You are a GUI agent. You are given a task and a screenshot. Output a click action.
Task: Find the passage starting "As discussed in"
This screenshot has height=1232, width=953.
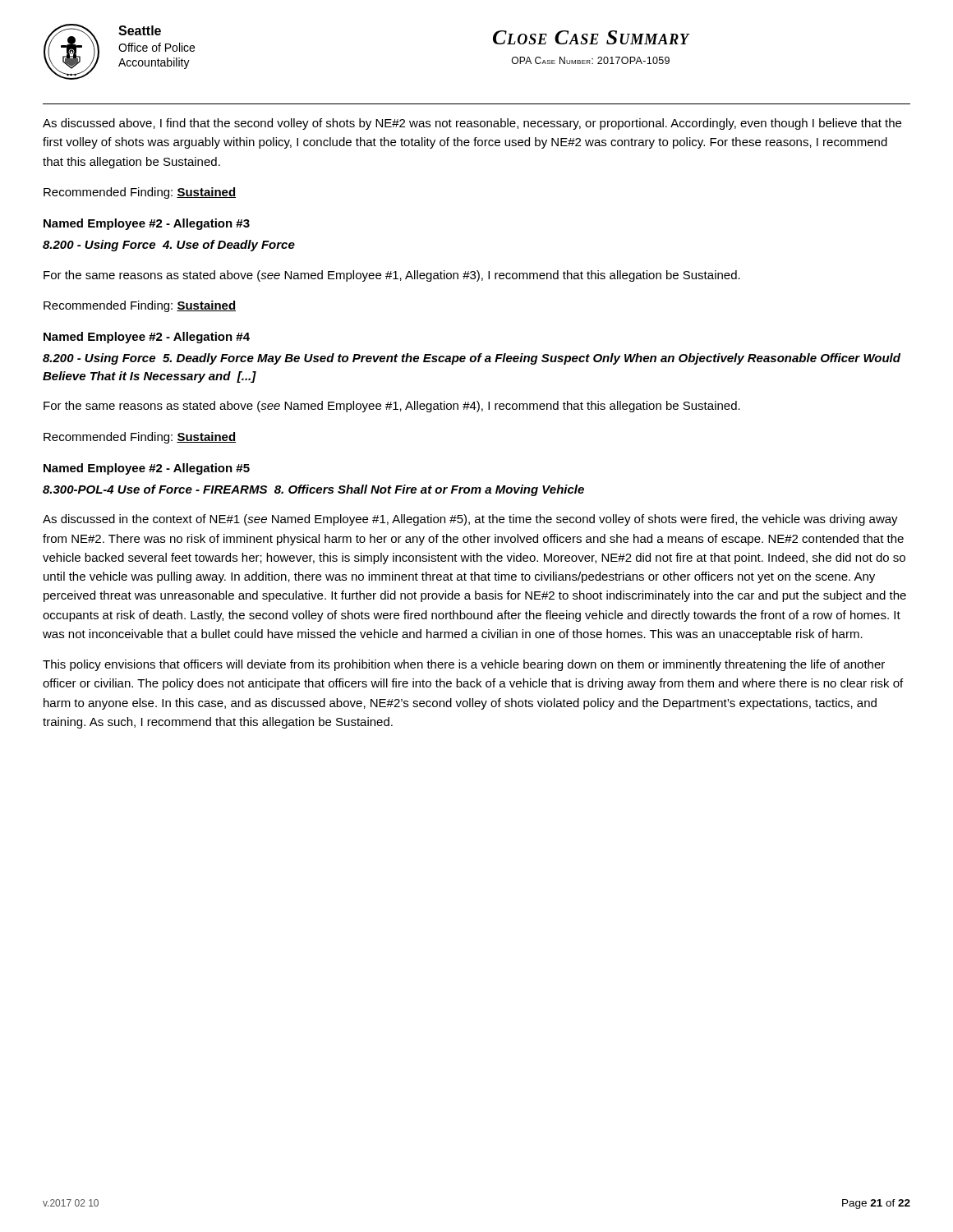point(476,576)
